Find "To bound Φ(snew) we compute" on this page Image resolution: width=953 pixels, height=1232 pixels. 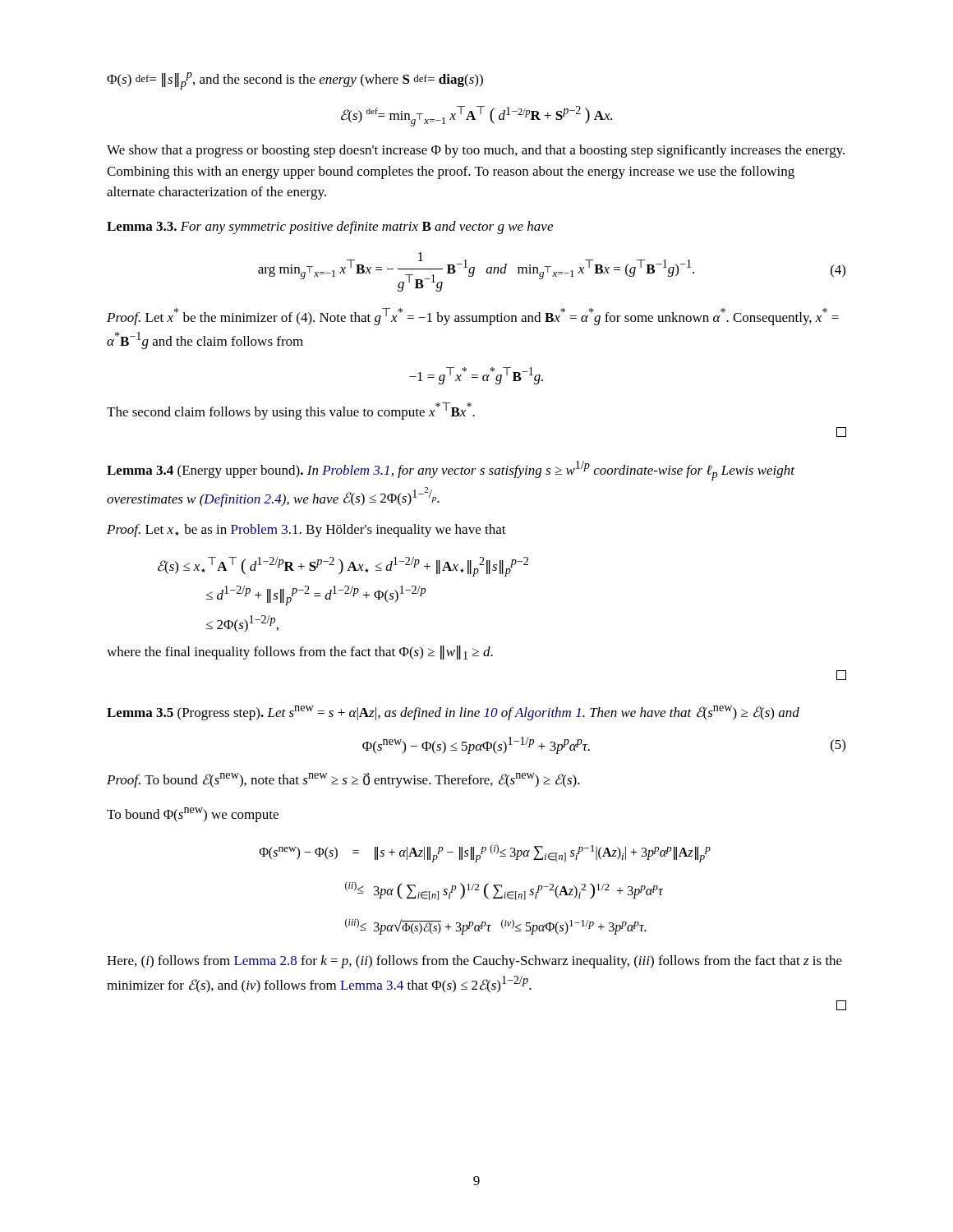(193, 812)
